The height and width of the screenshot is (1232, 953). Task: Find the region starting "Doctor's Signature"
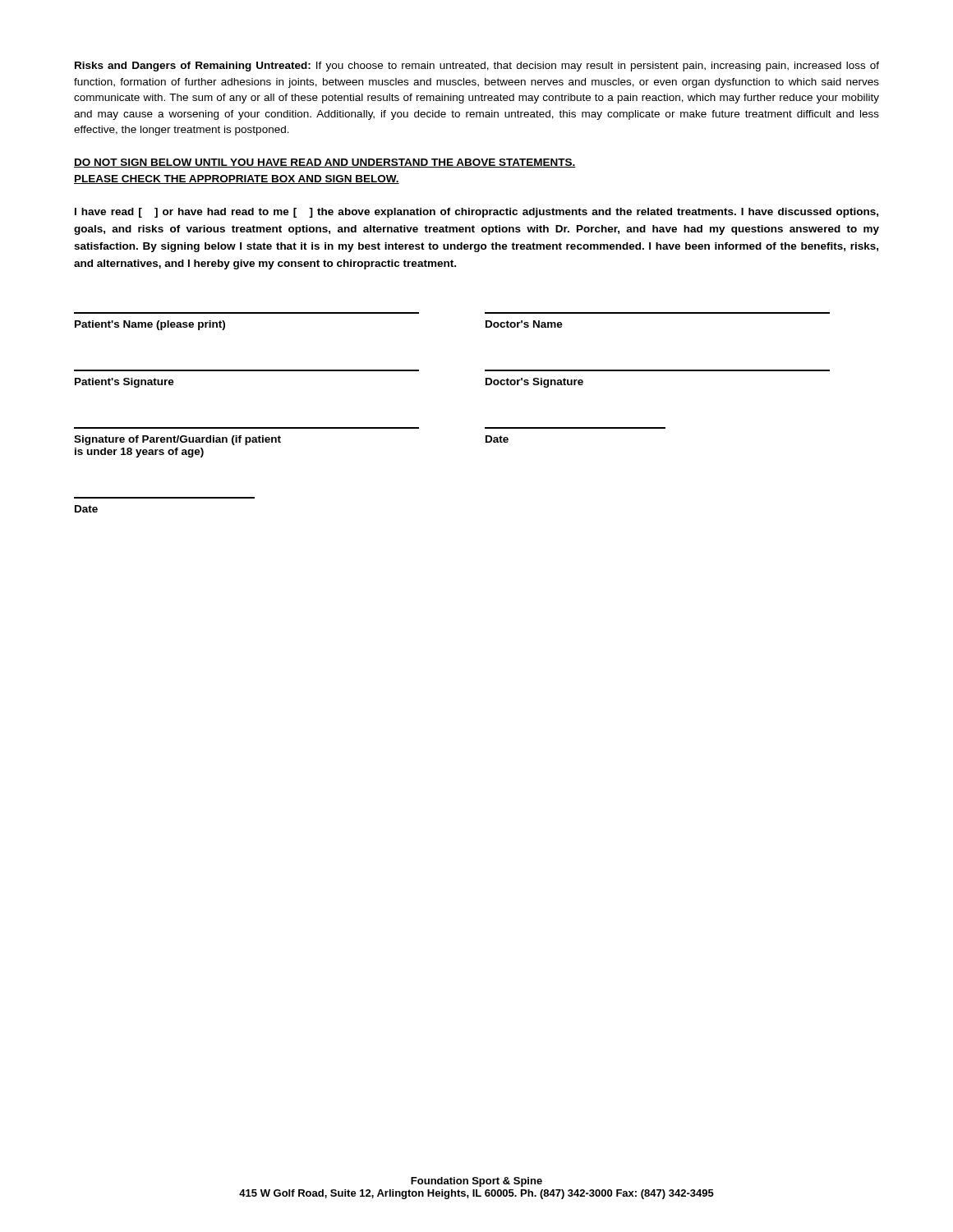[657, 371]
